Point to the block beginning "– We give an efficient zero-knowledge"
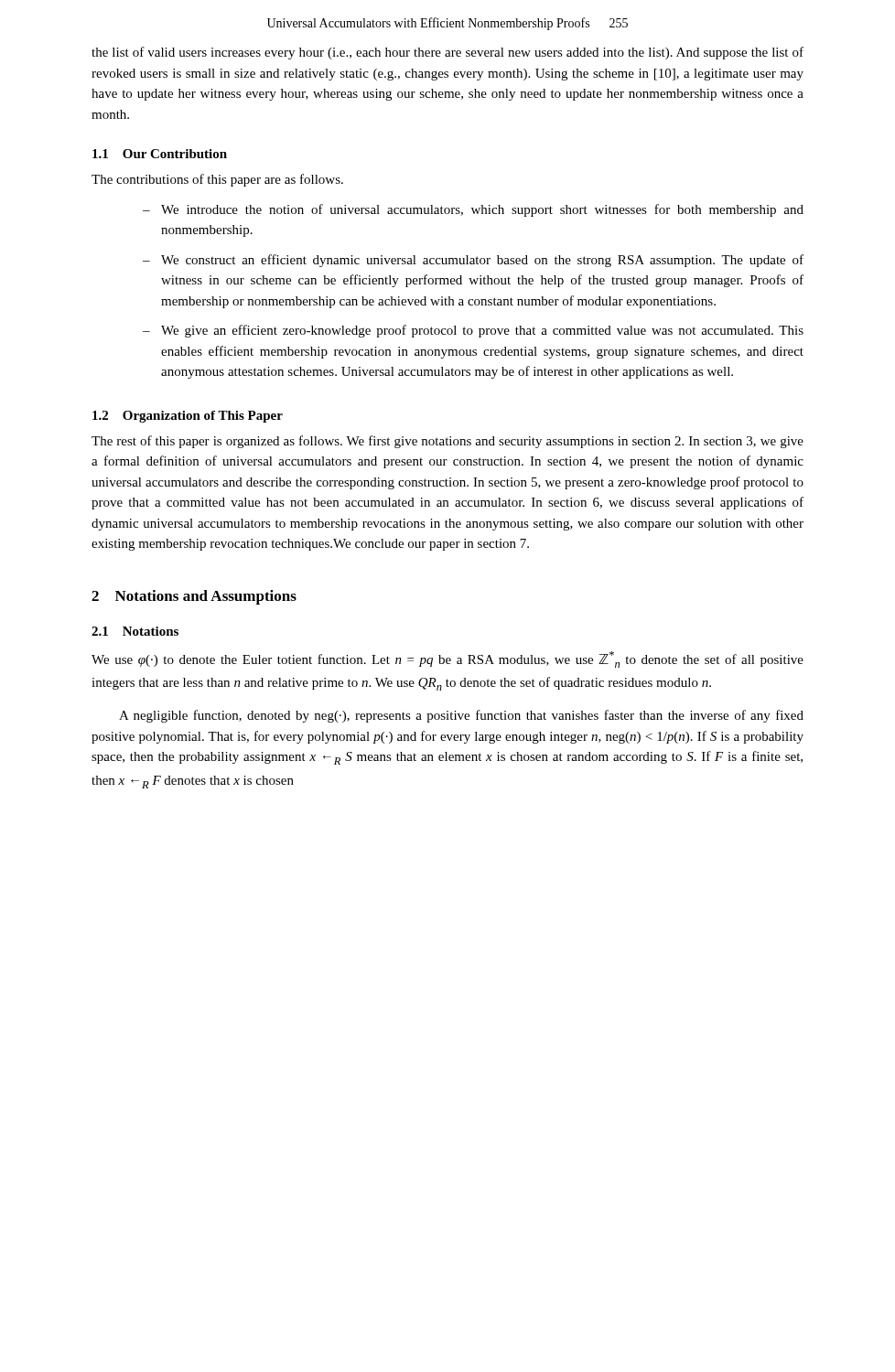The width and height of the screenshot is (895, 1372). pyautogui.click(x=460, y=351)
